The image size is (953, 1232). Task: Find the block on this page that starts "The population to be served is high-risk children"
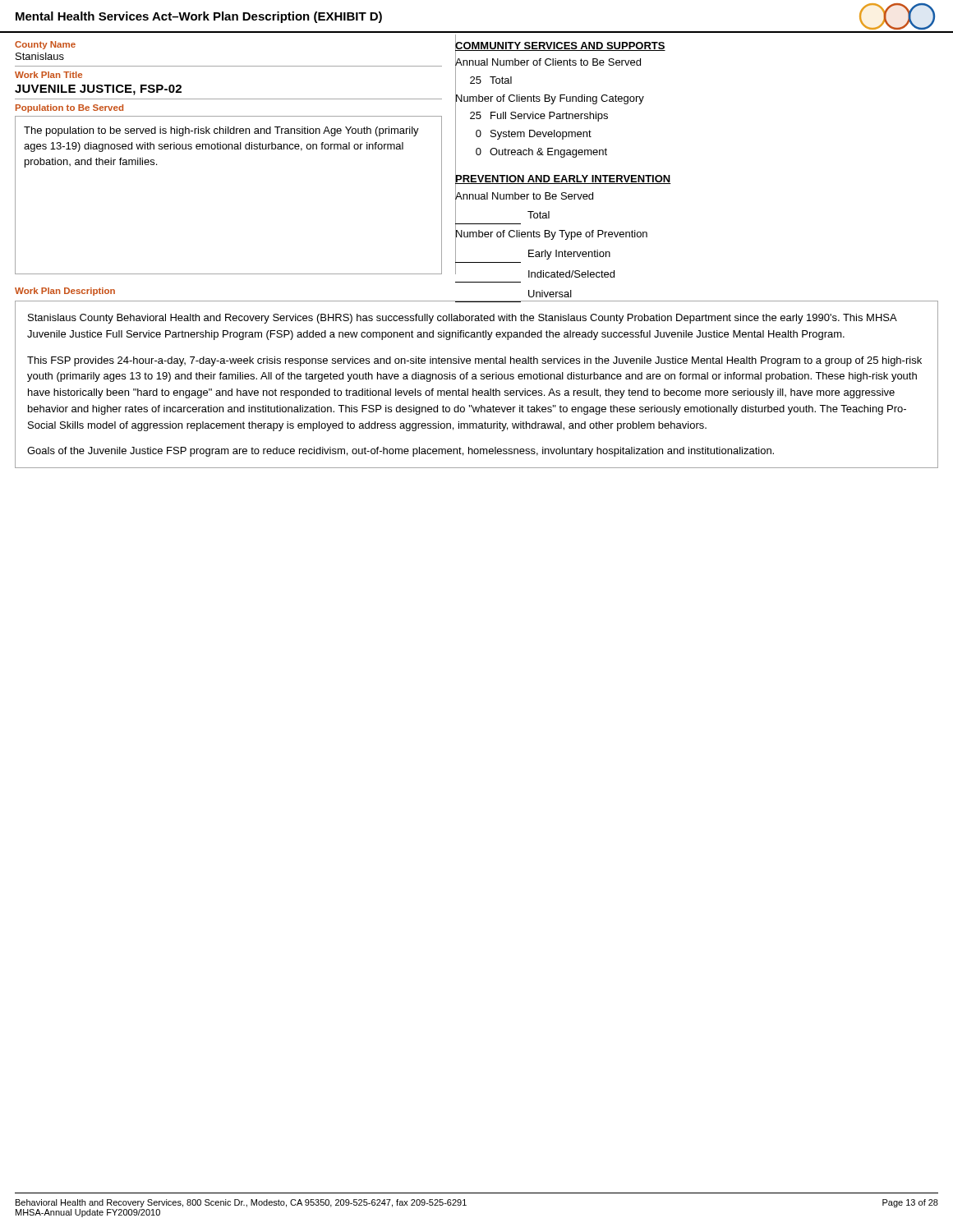[221, 146]
